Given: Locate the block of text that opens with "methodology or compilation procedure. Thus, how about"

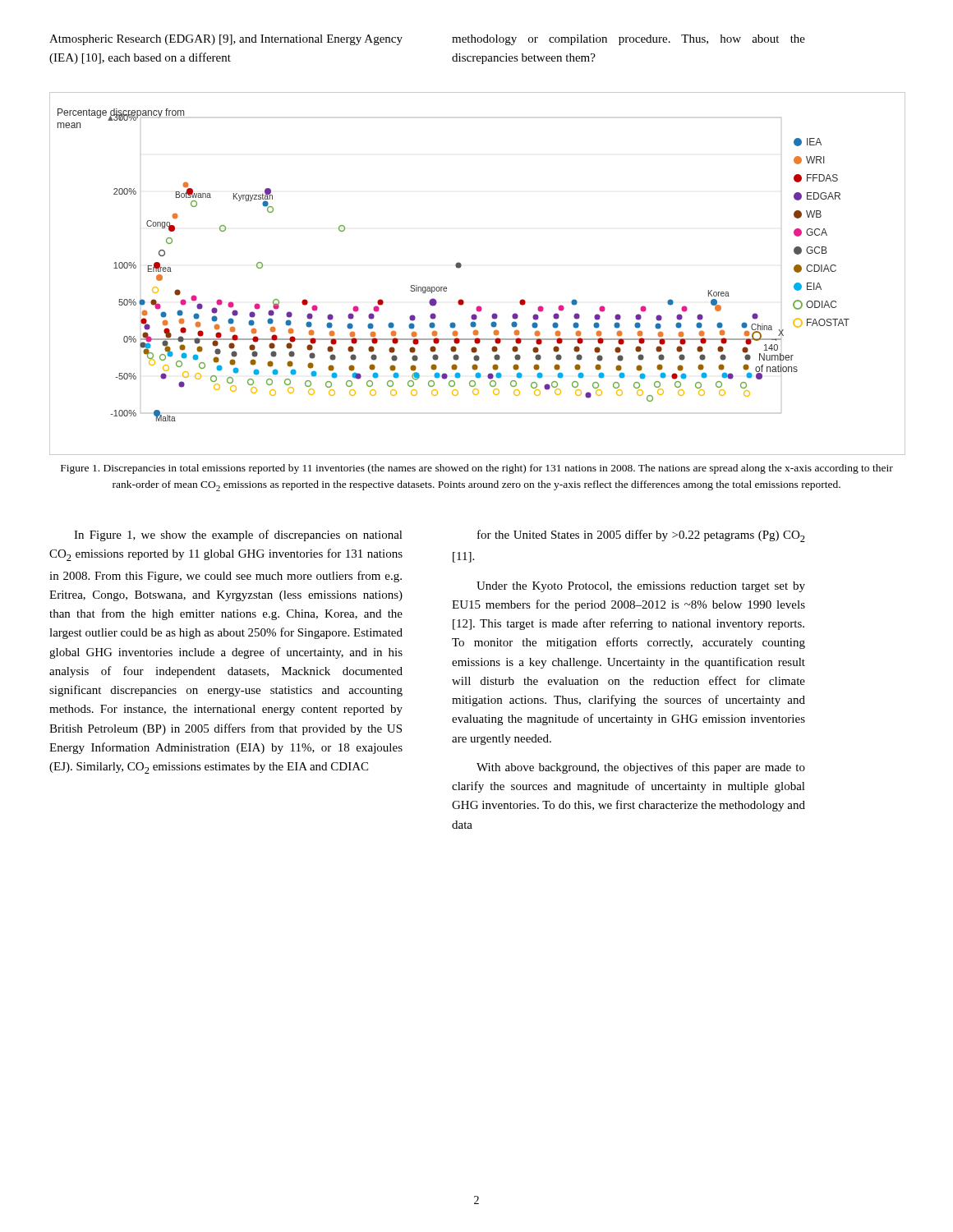Looking at the screenshot, I should click(x=628, y=48).
